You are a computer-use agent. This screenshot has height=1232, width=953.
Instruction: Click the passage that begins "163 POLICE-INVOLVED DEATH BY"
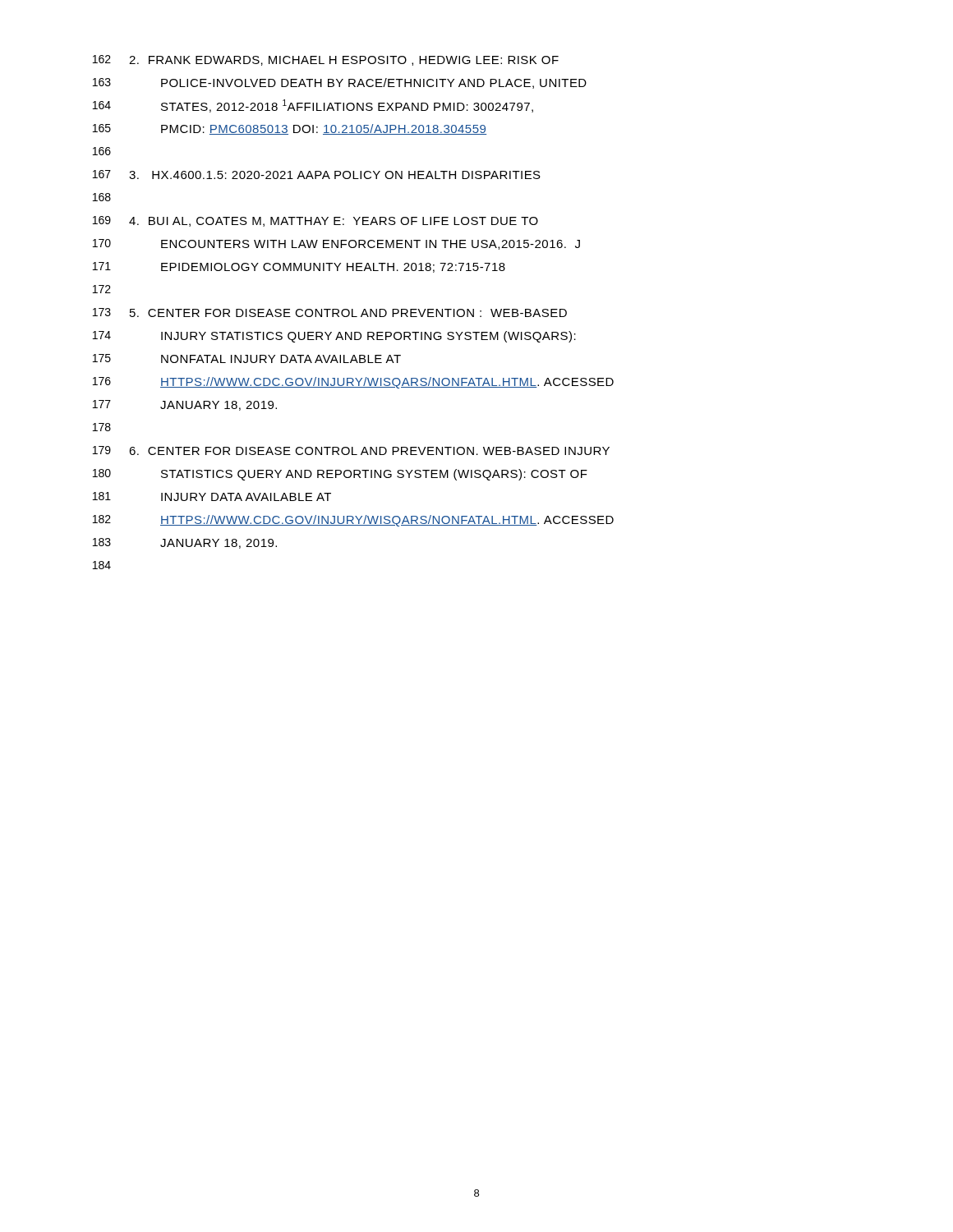[476, 82]
